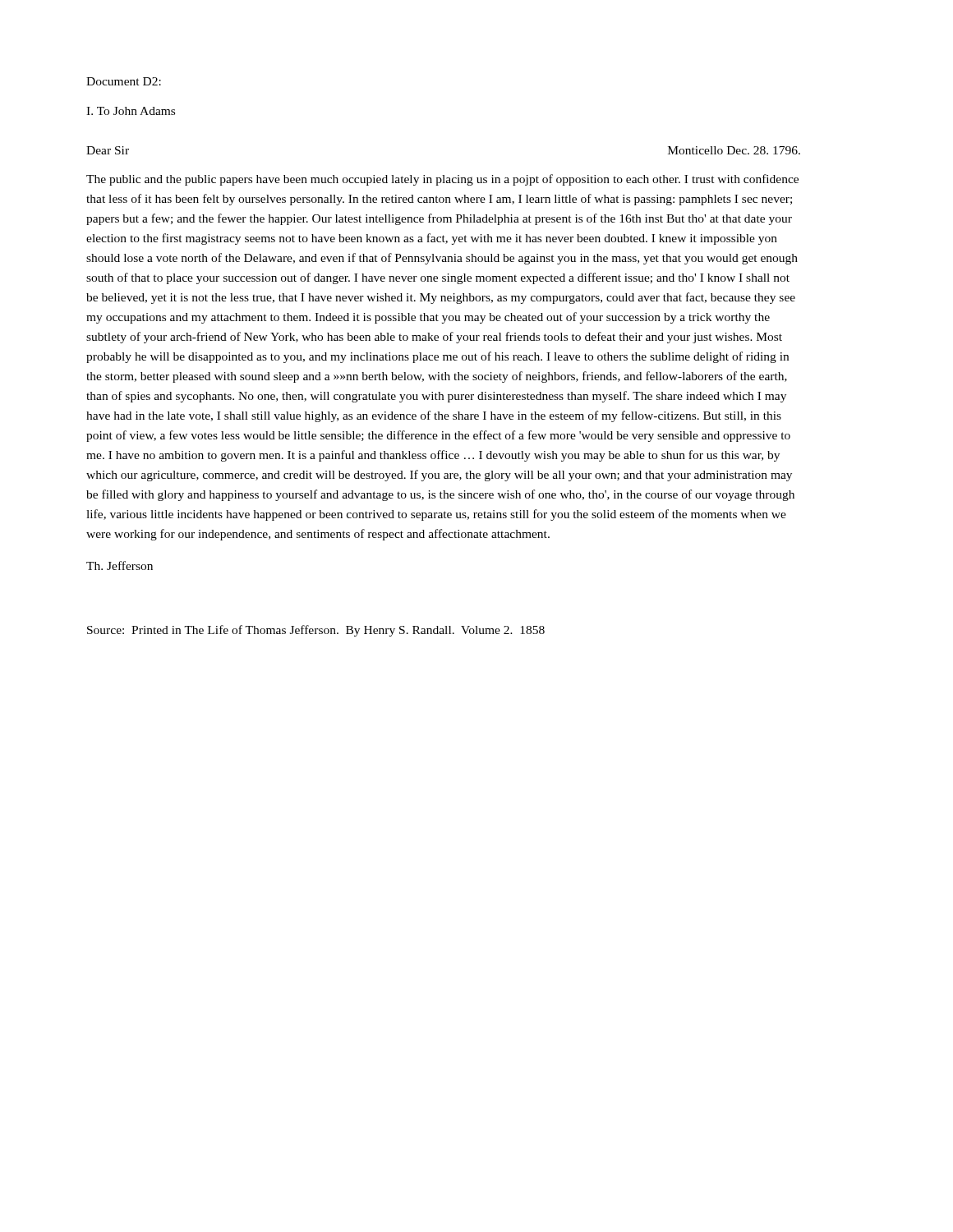
Task: Click where it says "Document D2:"
Action: click(124, 81)
